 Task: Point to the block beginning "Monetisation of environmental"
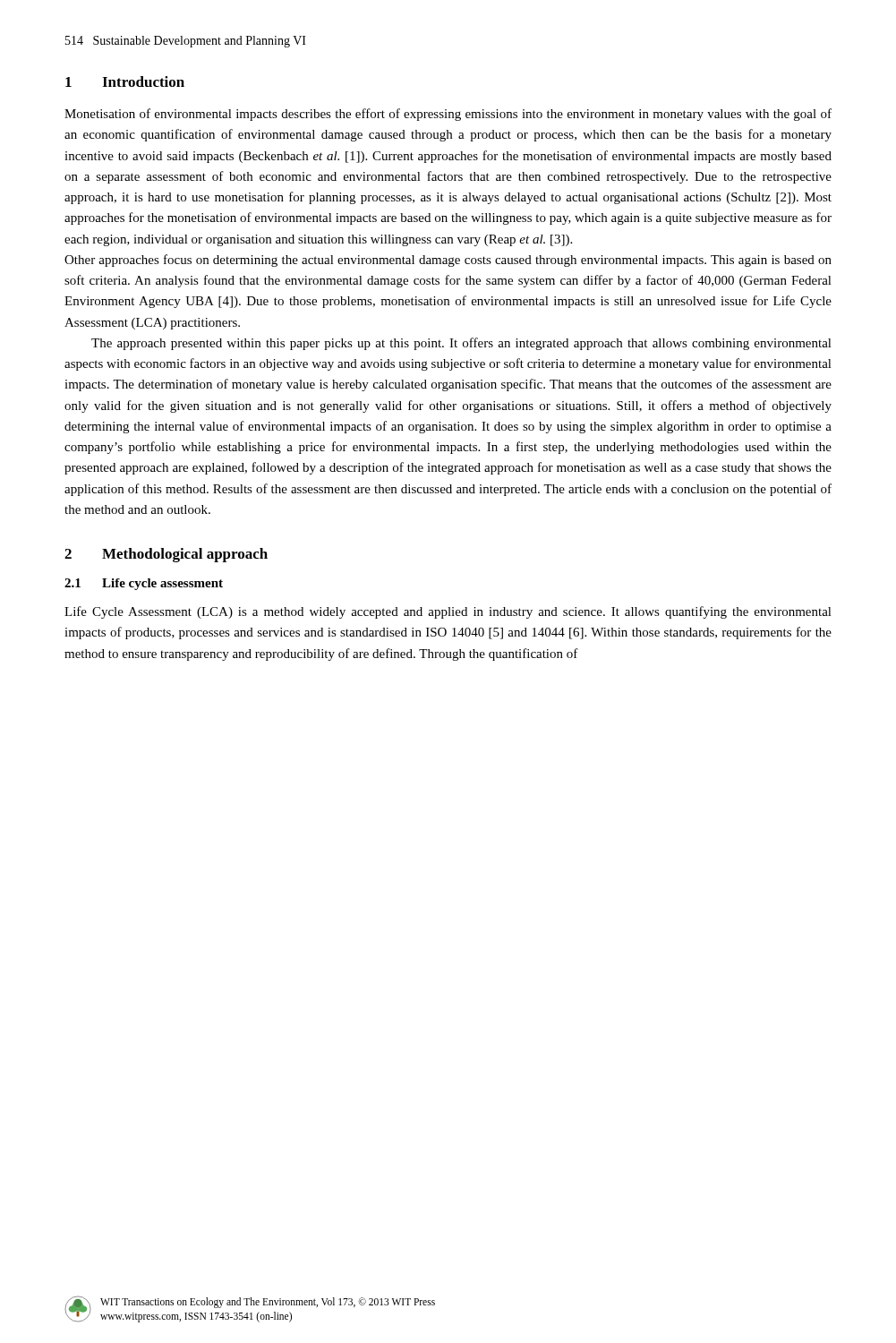(448, 176)
